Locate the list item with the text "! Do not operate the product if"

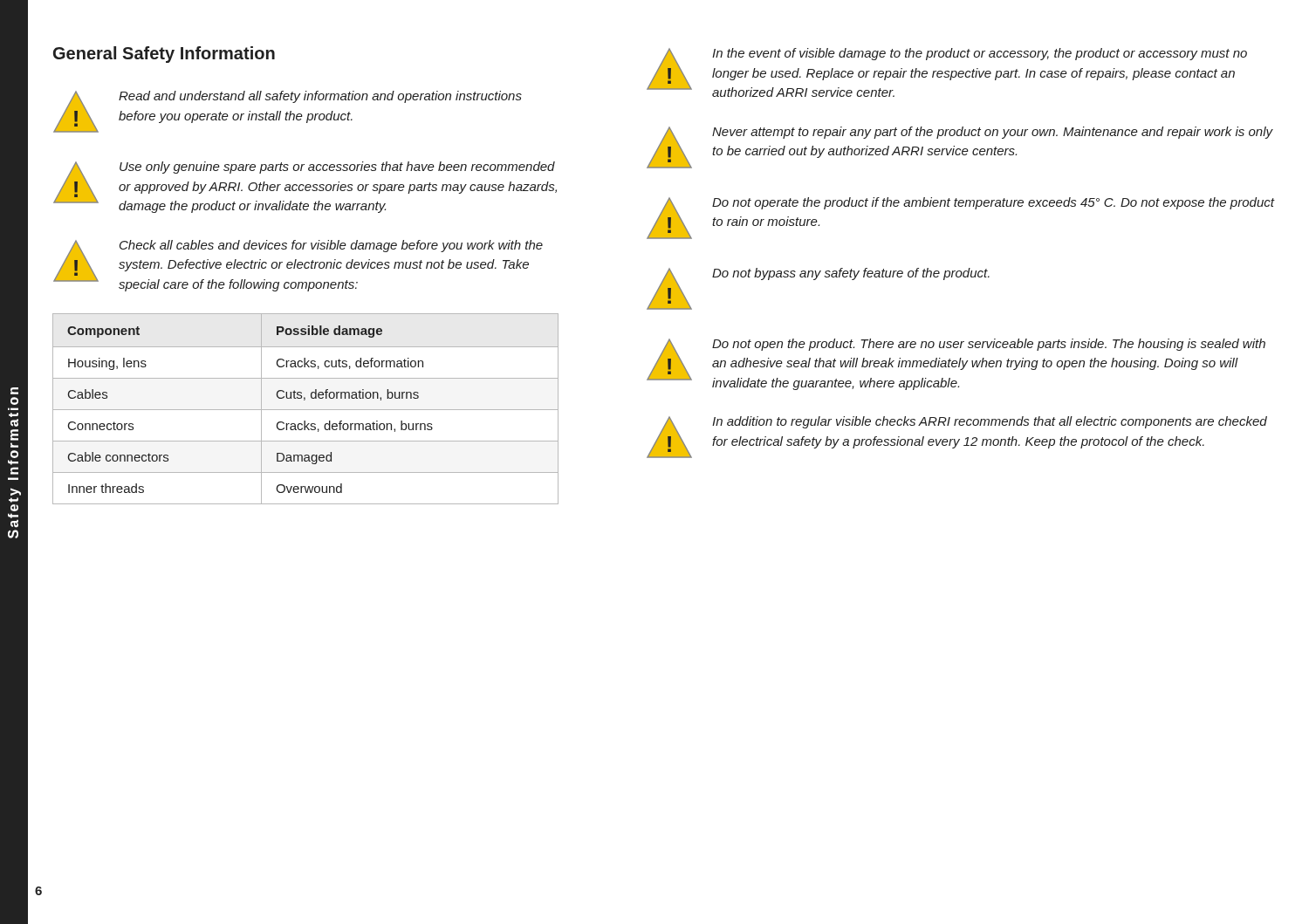click(x=960, y=218)
